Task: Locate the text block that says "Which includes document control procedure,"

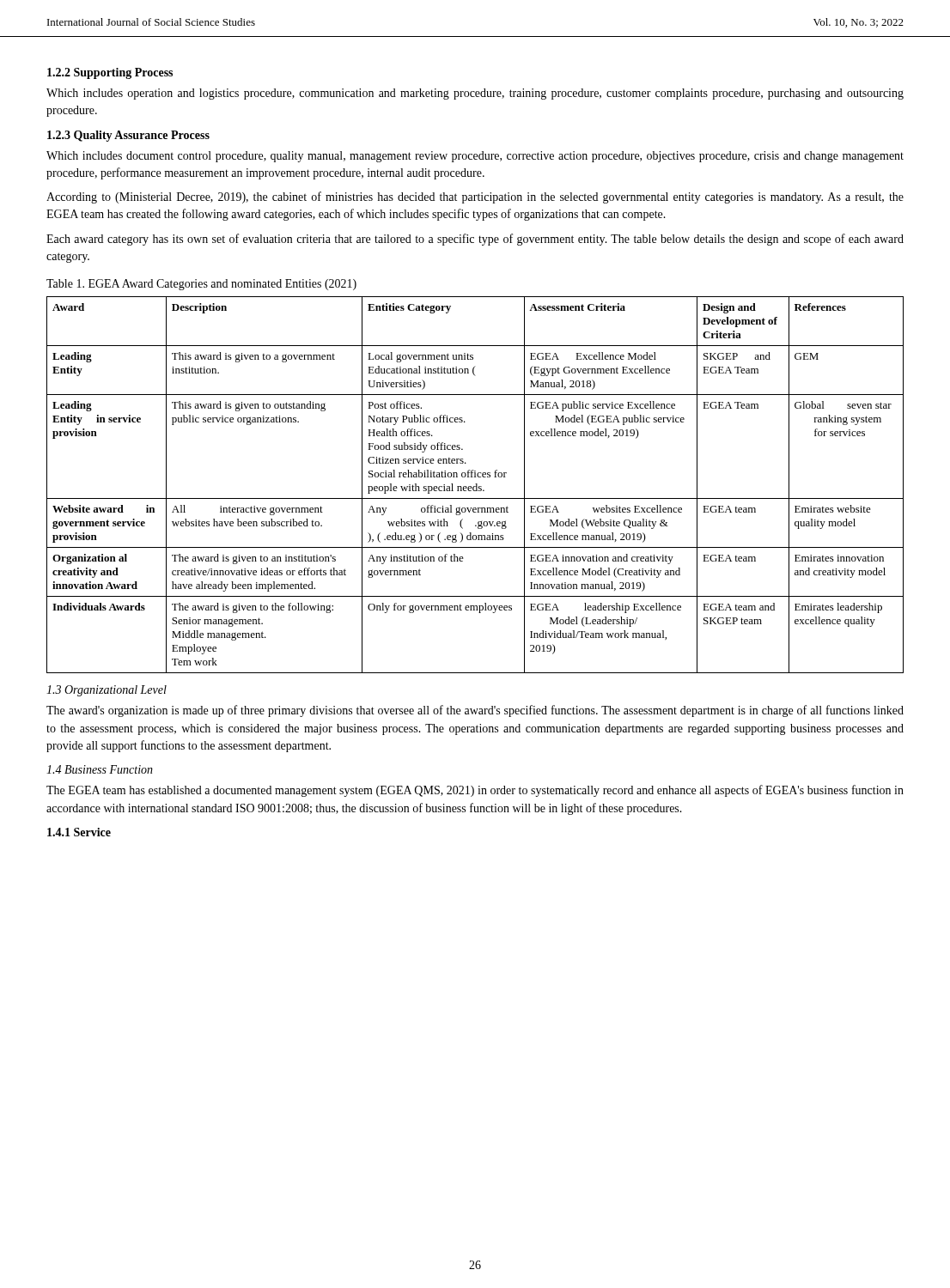Action: click(x=475, y=164)
